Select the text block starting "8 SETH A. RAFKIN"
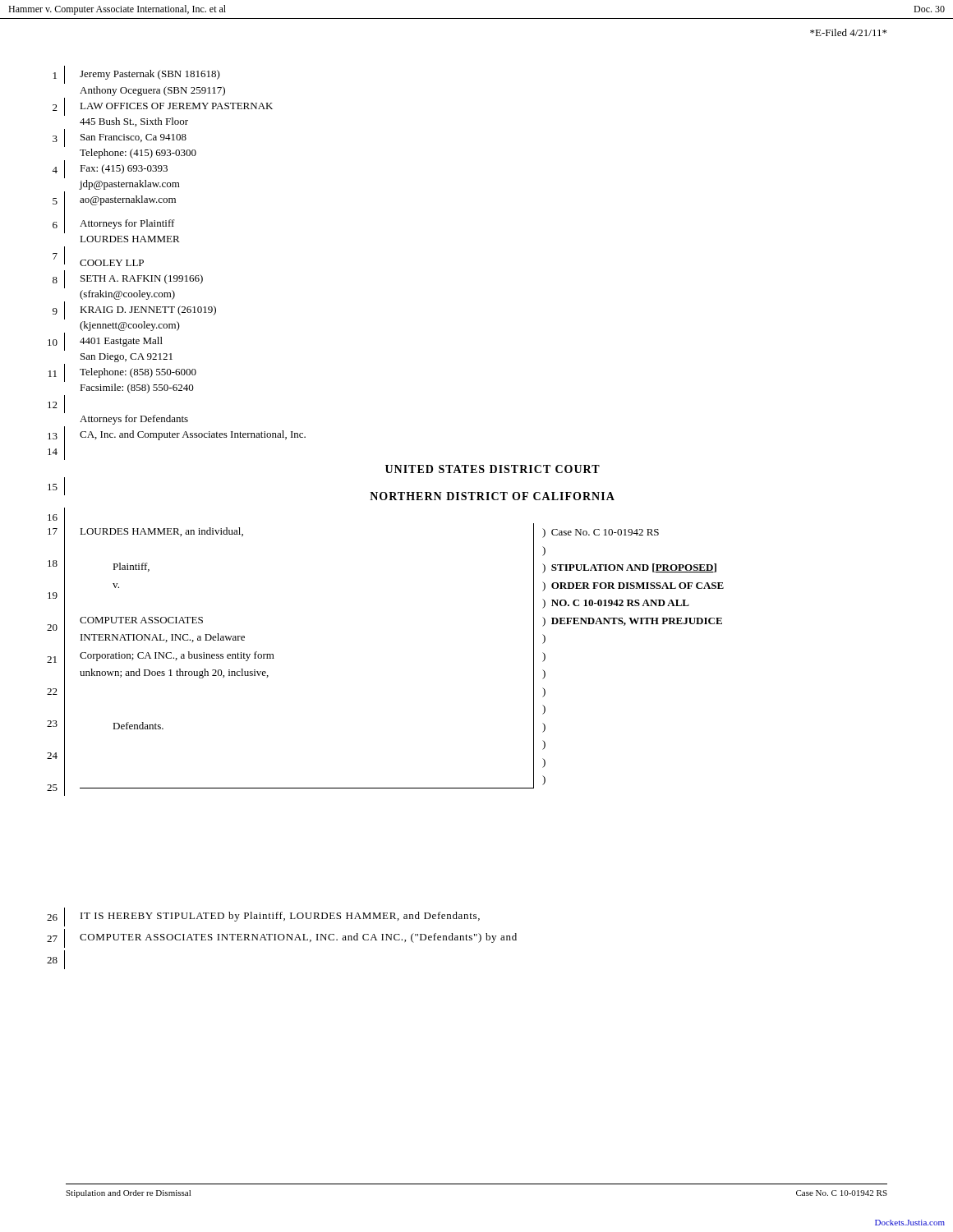 pyautogui.click(x=114, y=279)
